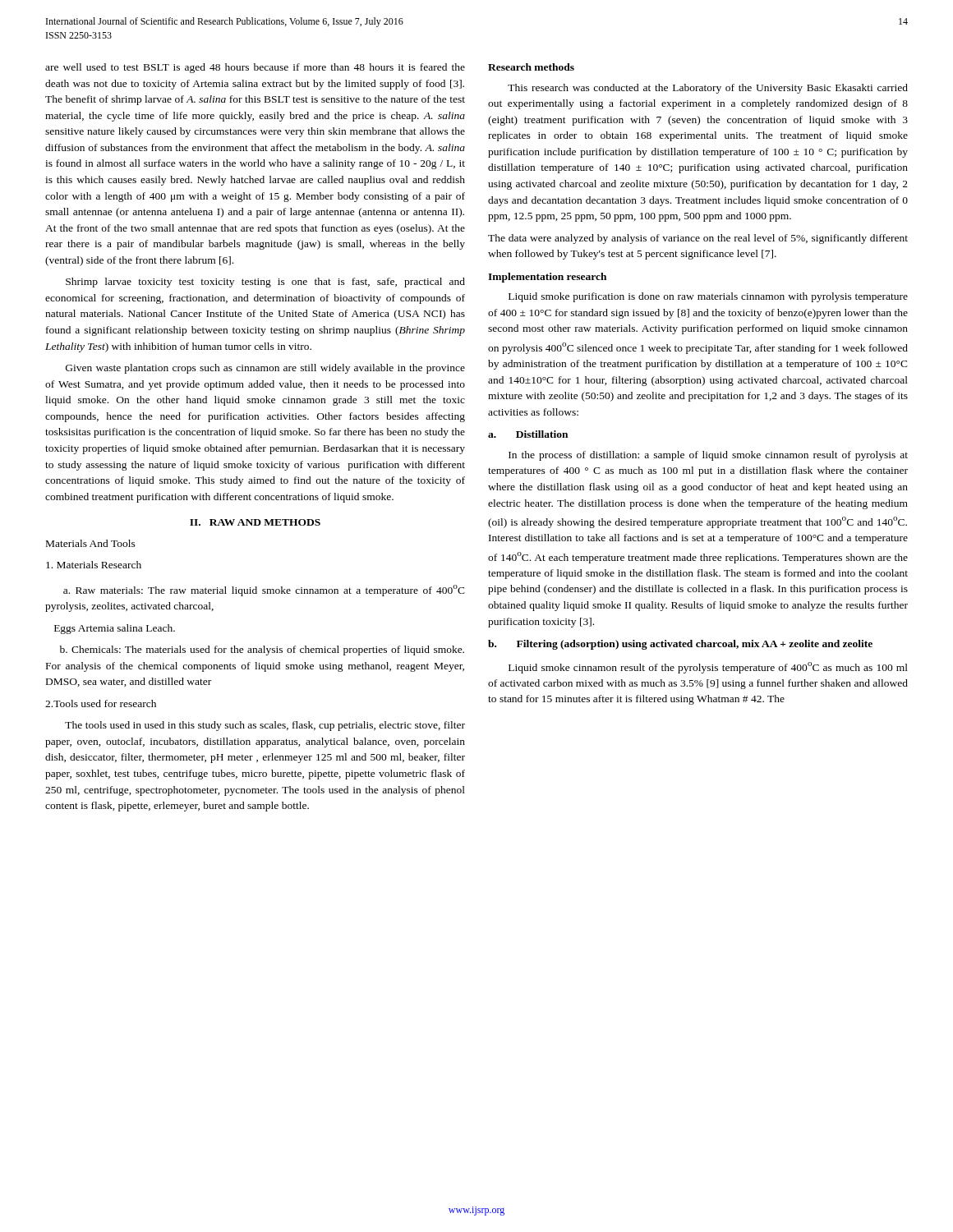Find the section header that reads "b. Filtering (adsorption) using activated charcoal,"

click(x=680, y=644)
